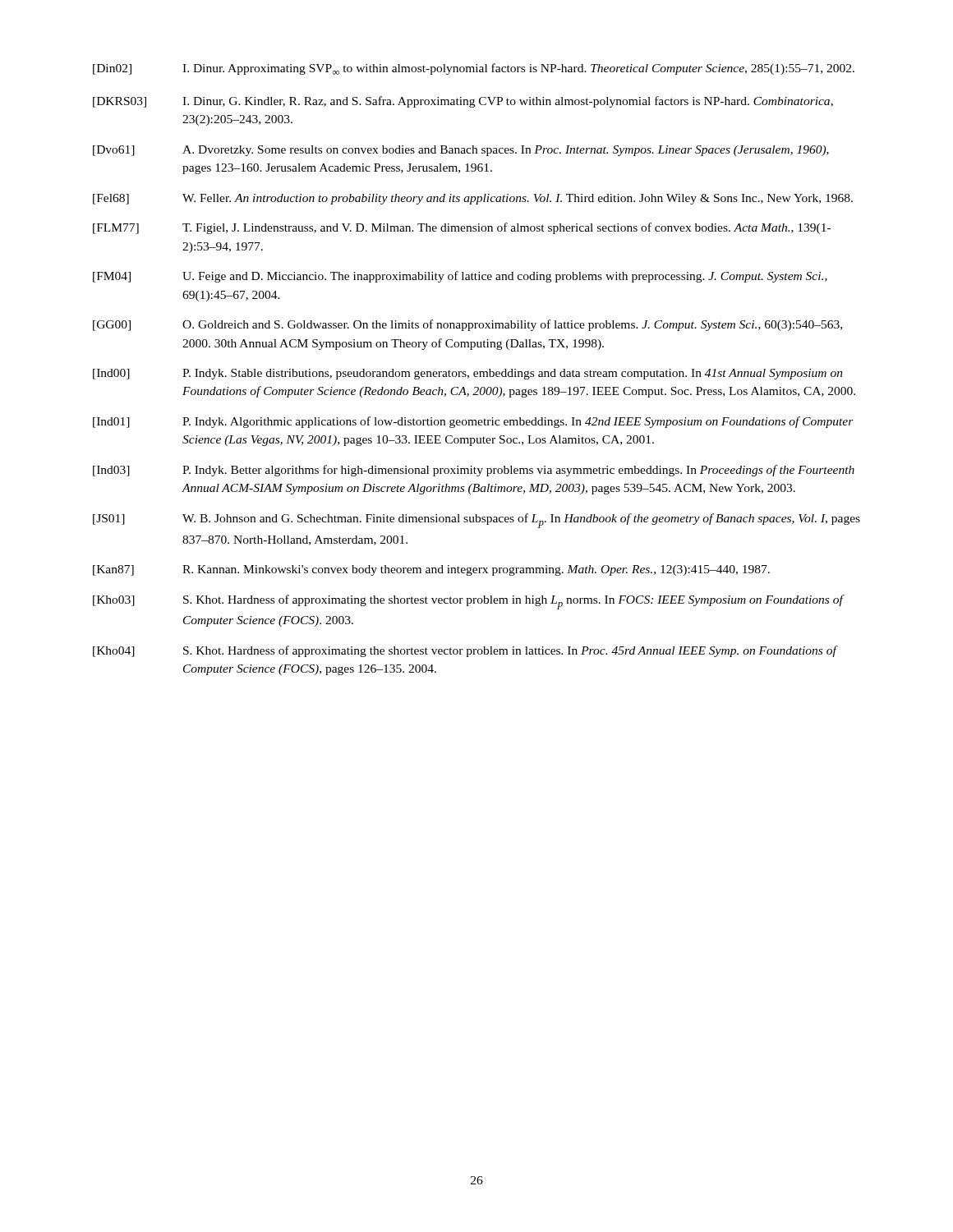Viewport: 953px width, 1232px height.
Task: Click on the list item containing "[FLM77] T. Figiel, J. Lindenstrauss, and V. D."
Action: coord(476,237)
